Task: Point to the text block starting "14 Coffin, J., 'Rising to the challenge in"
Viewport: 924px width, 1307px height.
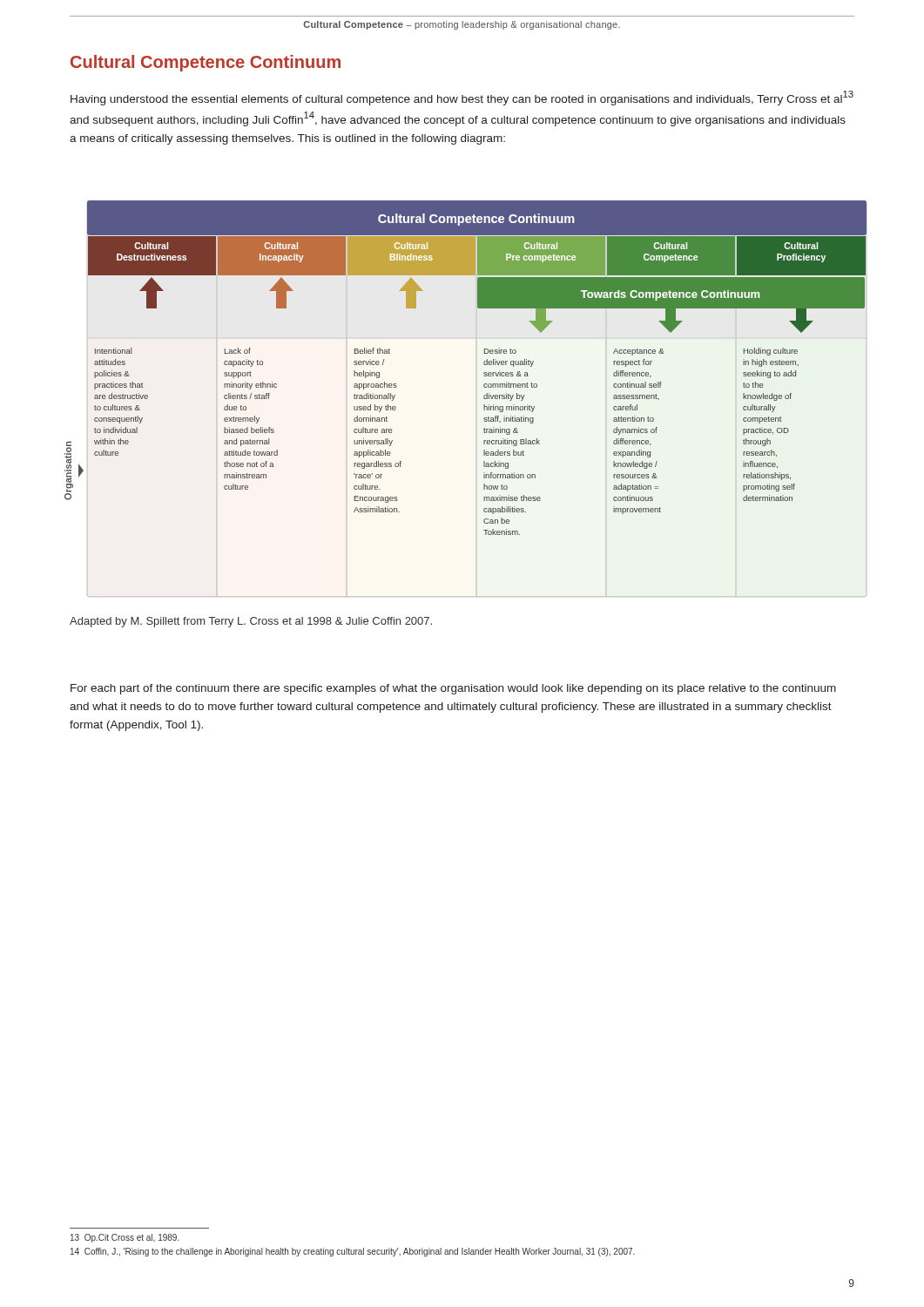Action: (352, 1252)
